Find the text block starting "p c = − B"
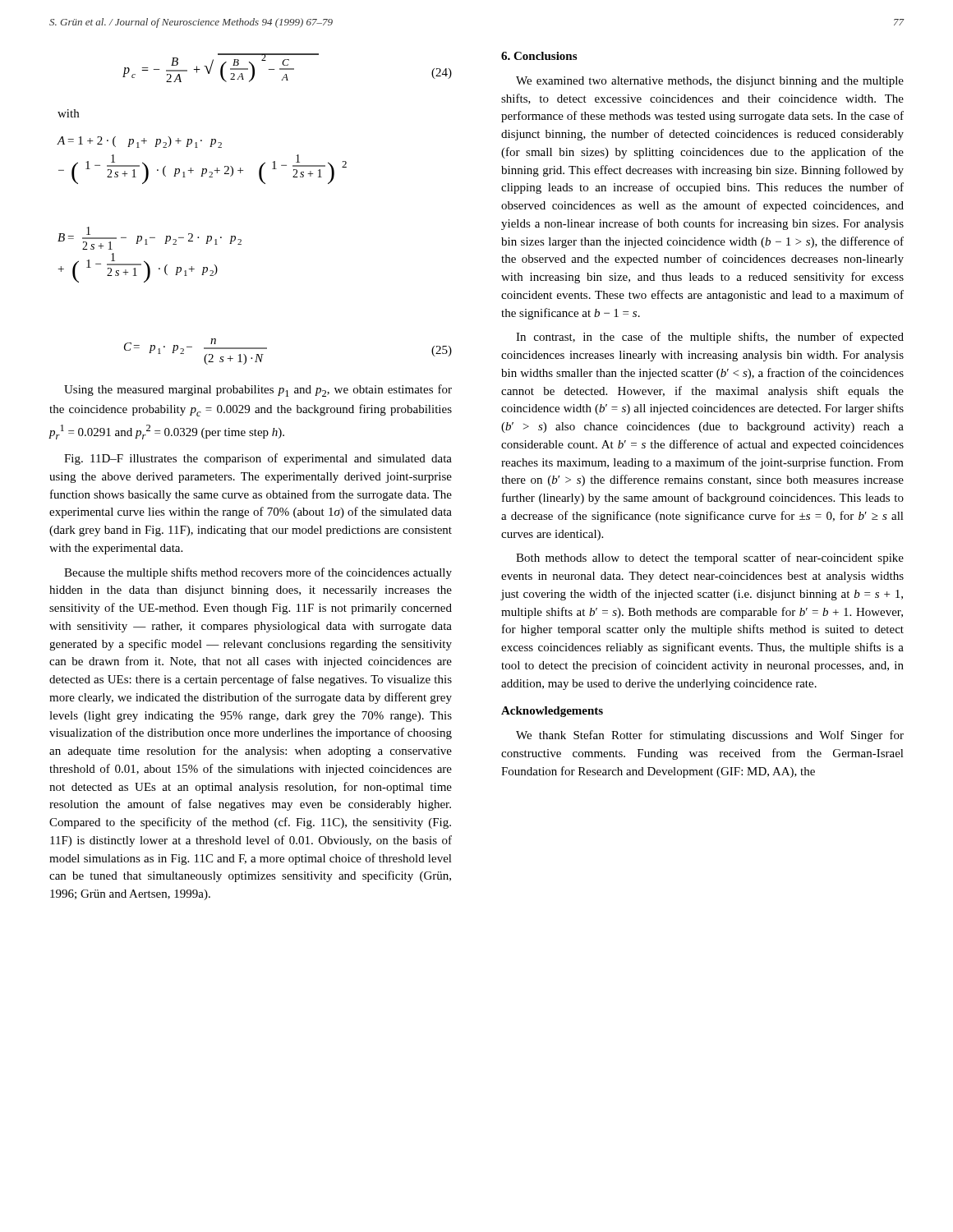 click(251, 73)
